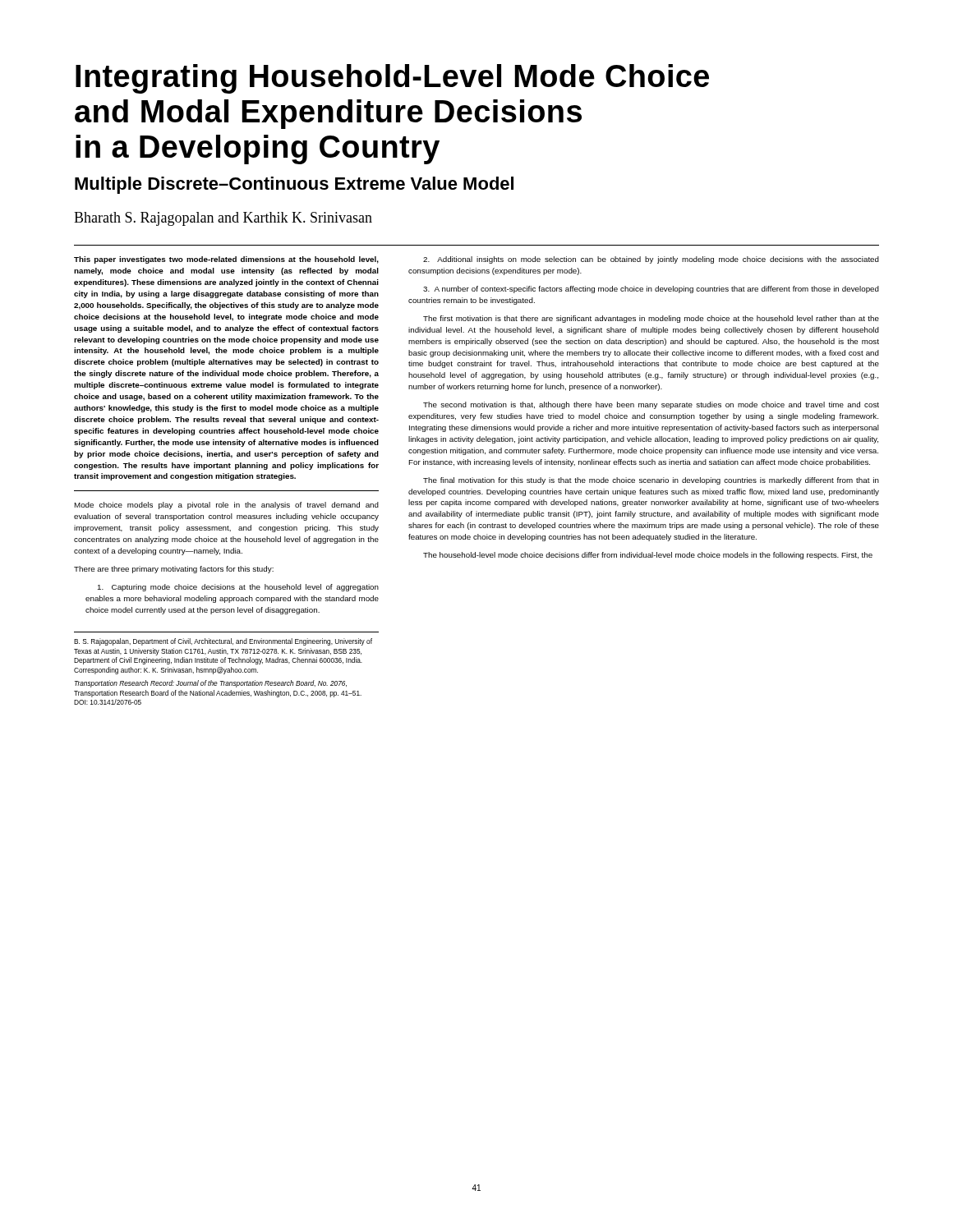
Task: Locate the block of text that opens with "Additional insights on"
Action: (644, 407)
